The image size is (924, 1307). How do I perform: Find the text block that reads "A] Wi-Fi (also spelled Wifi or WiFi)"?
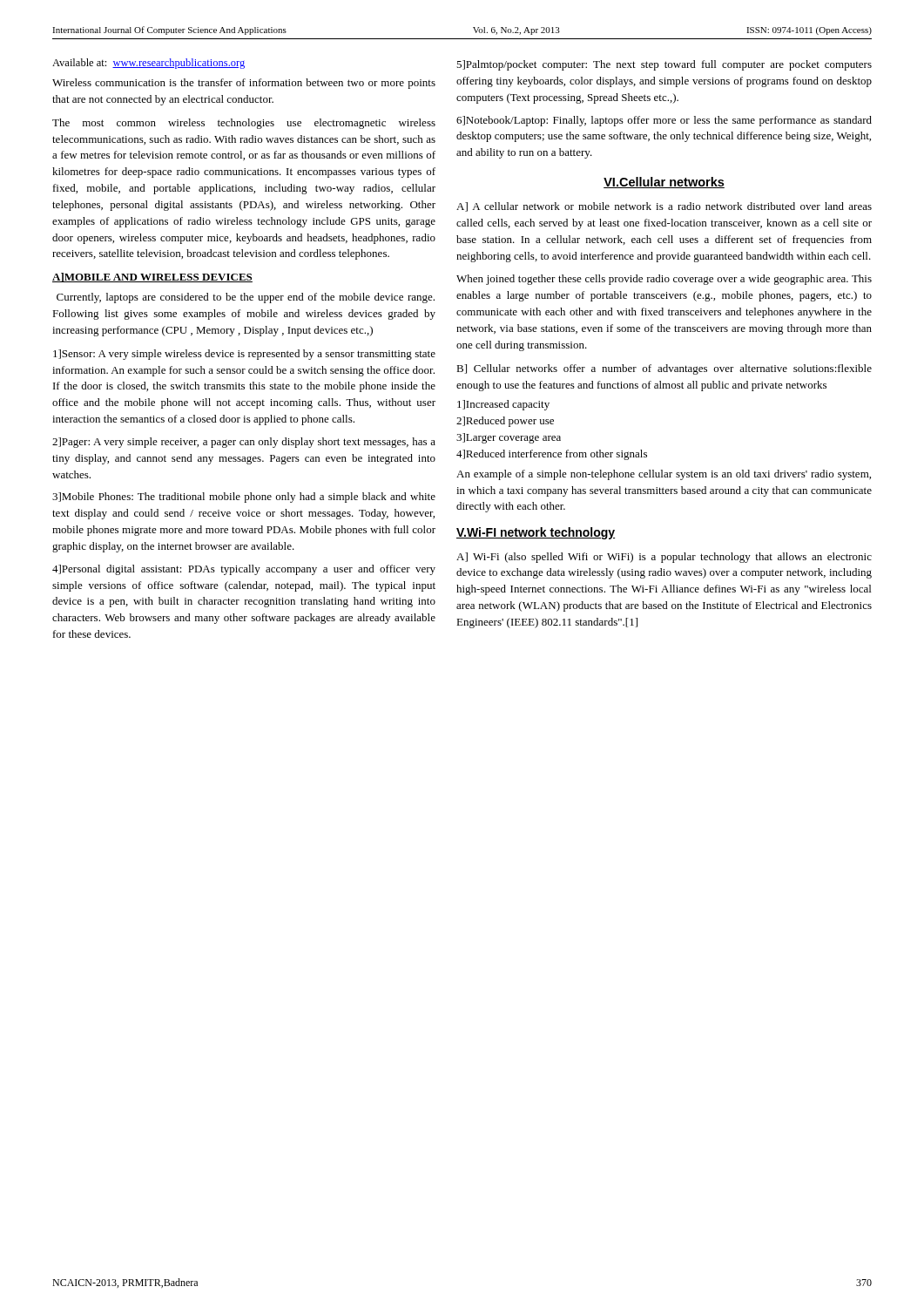point(664,590)
